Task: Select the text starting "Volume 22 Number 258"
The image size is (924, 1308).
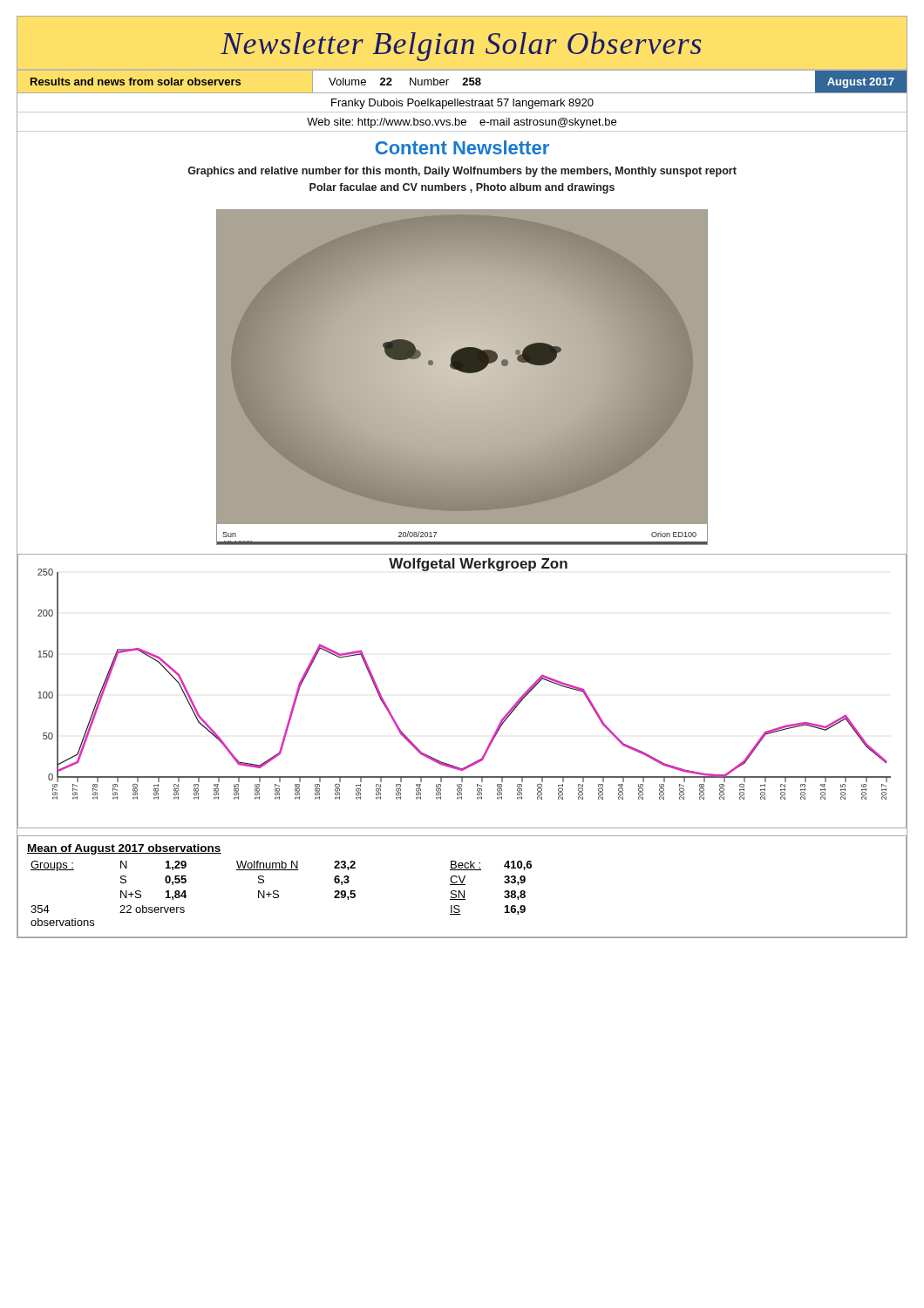Action: pyautogui.click(x=405, y=81)
